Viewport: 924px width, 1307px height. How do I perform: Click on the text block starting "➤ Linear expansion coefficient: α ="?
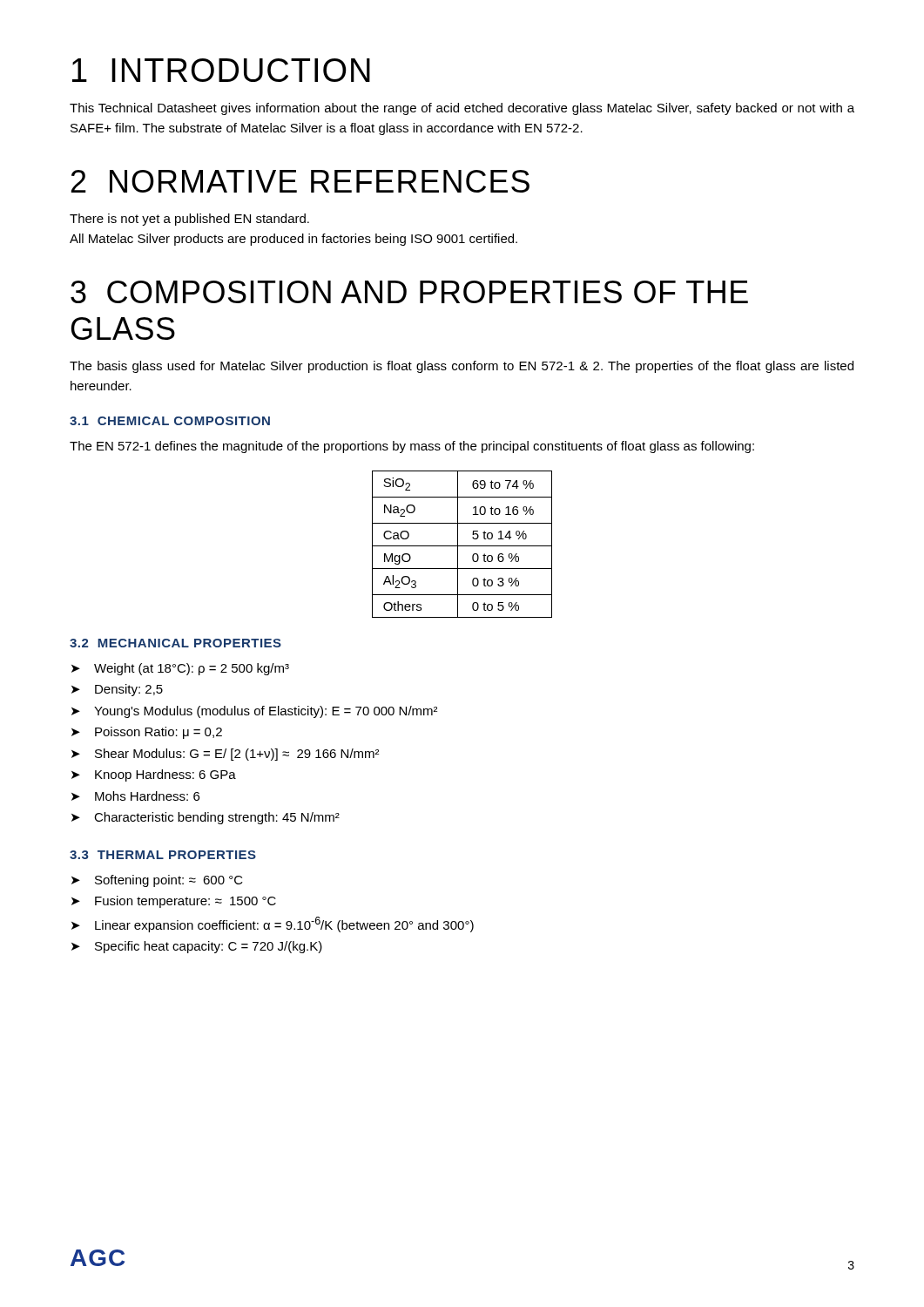[x=272, y=924]
